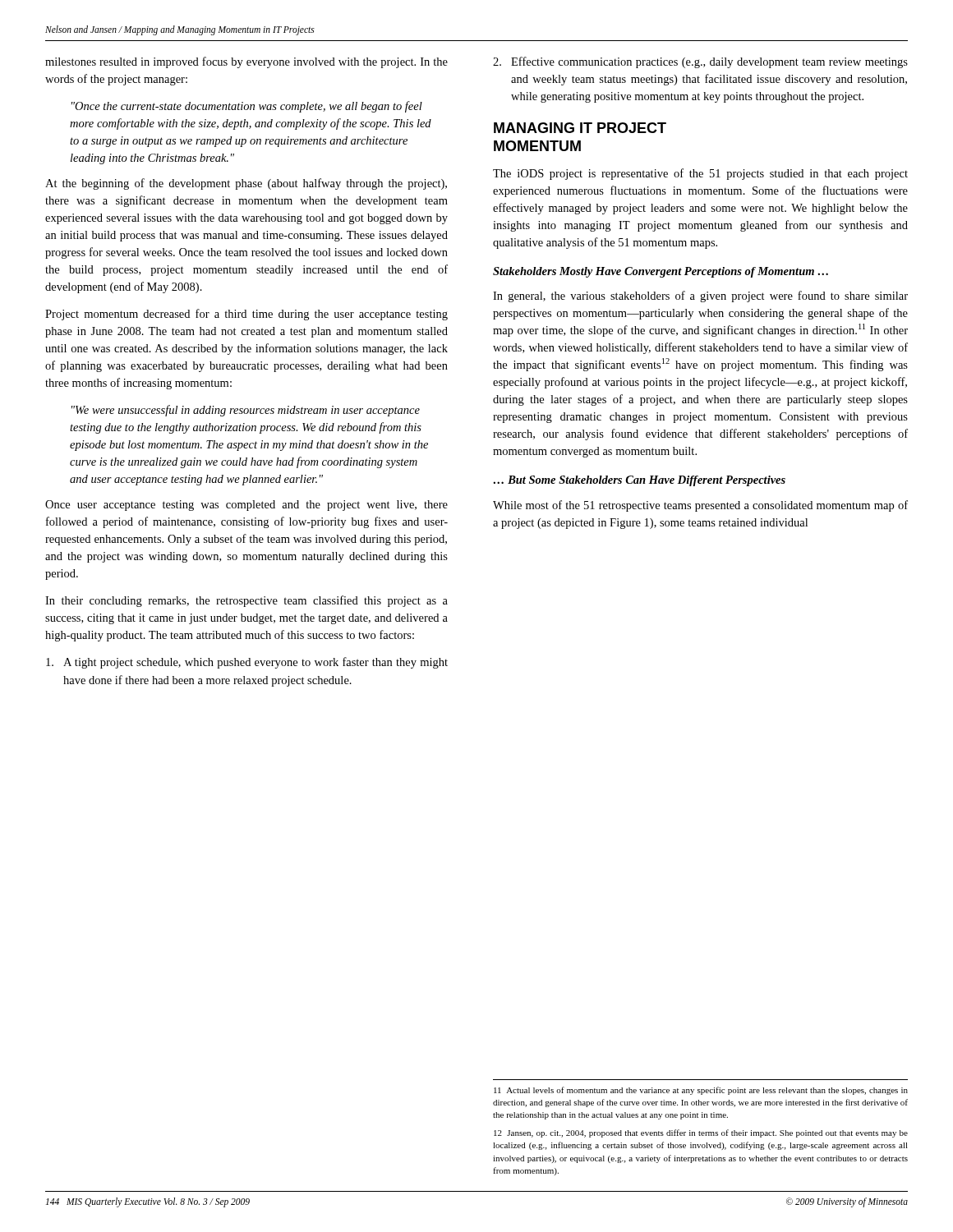
Task: Navigate to the region starting "Once user acceptance testing was completed and"
Action: [246, 539]
